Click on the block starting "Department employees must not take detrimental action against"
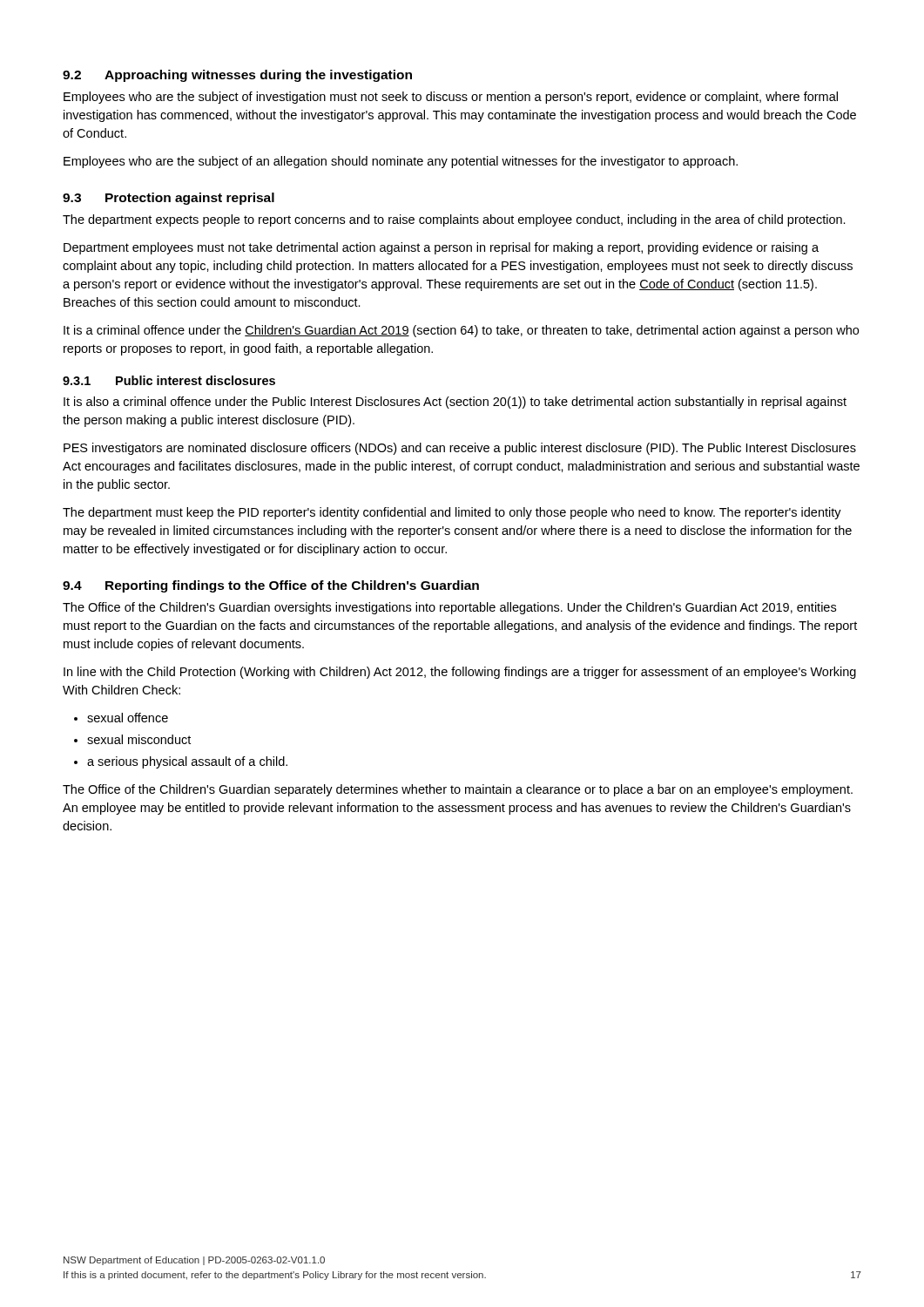This screenshot has width=924, height=1307. 462,275
